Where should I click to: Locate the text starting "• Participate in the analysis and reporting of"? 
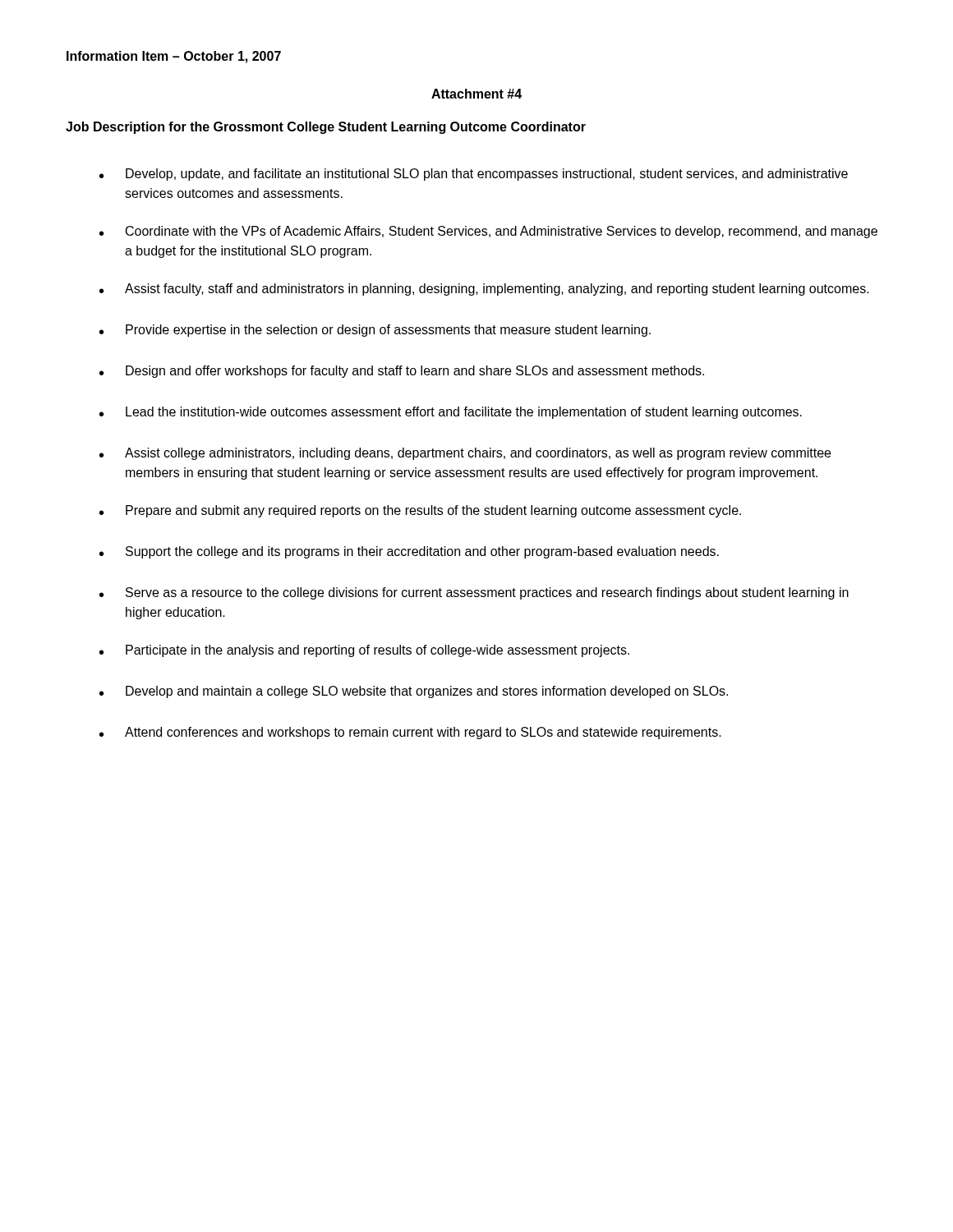pyautogui.click(x=493, y=652)
